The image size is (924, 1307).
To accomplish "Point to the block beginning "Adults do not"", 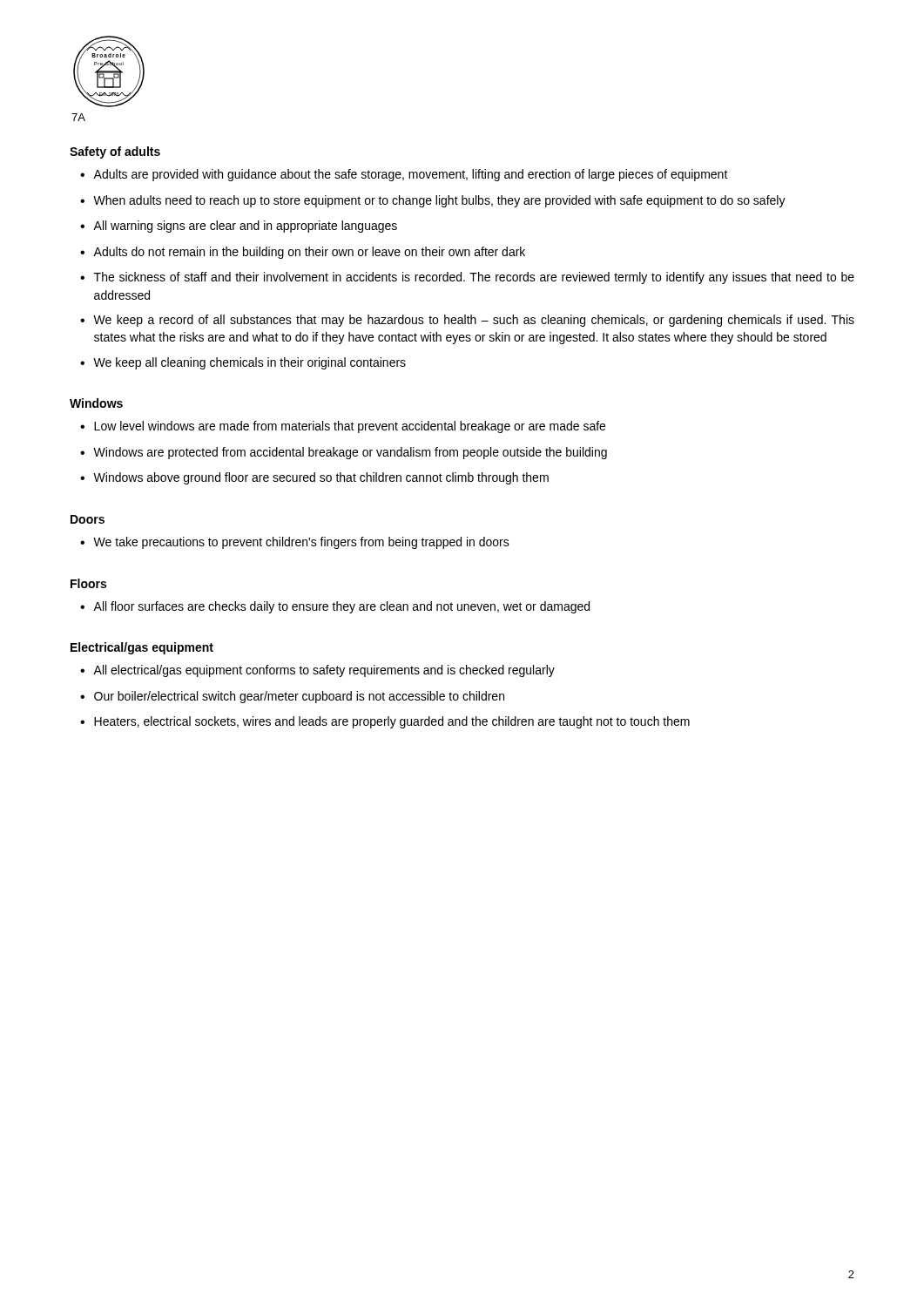I will (x=310, y=252).
